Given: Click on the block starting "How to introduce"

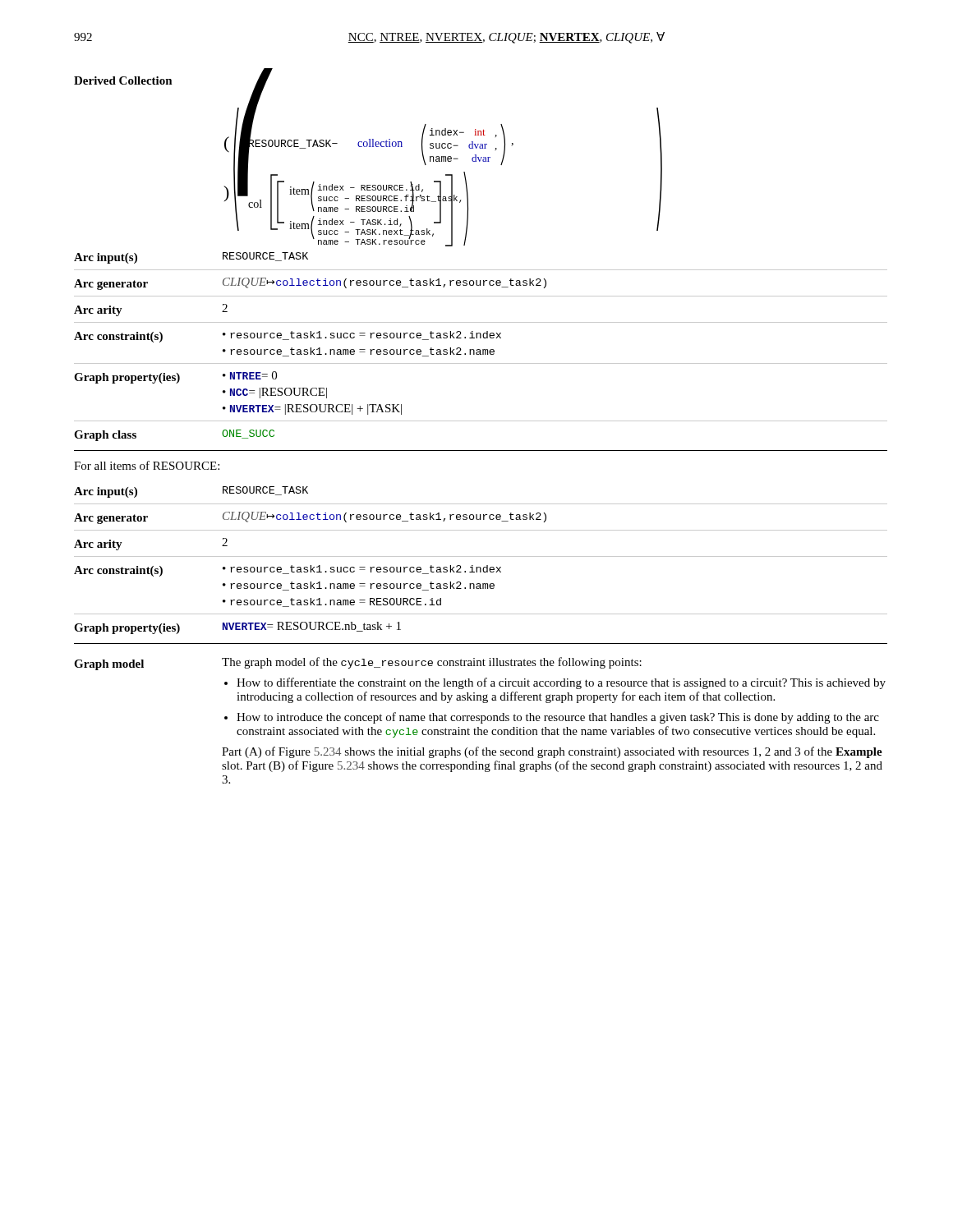Looking at the screenshot, I should pos(558,724).
